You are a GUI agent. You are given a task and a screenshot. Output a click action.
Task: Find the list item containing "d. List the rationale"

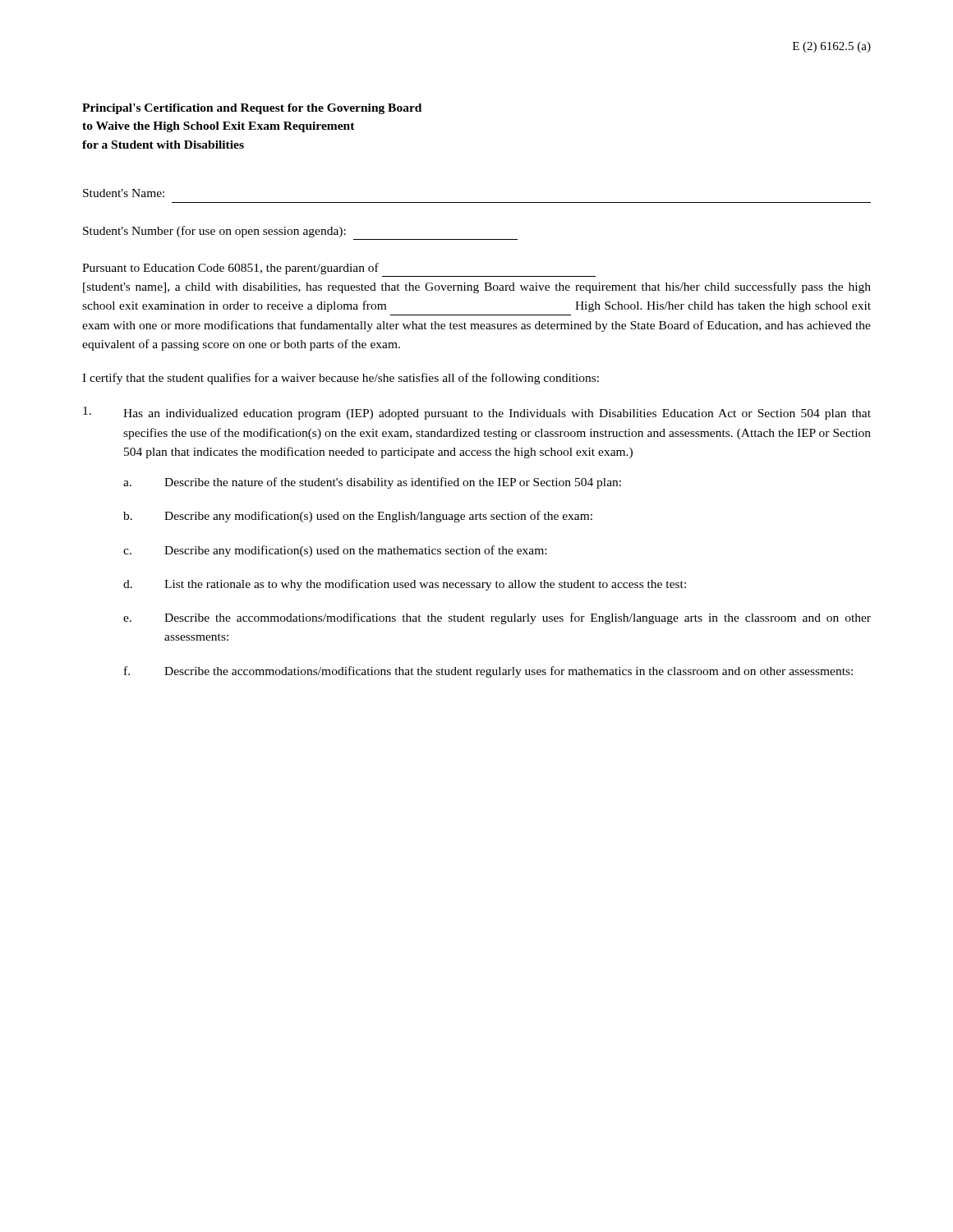click(x=497, y=584)
